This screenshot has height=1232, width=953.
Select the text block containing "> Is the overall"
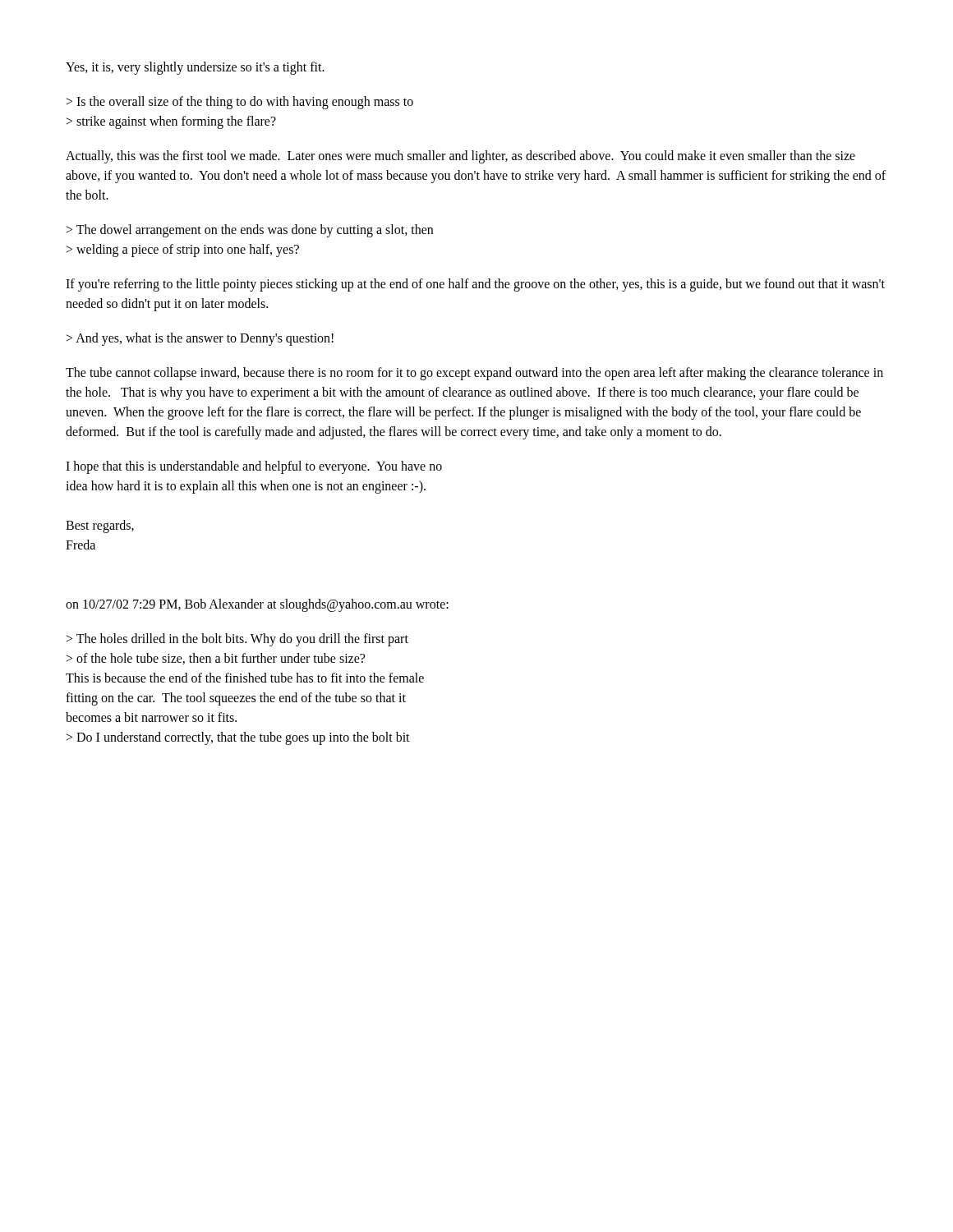(240, 103)
